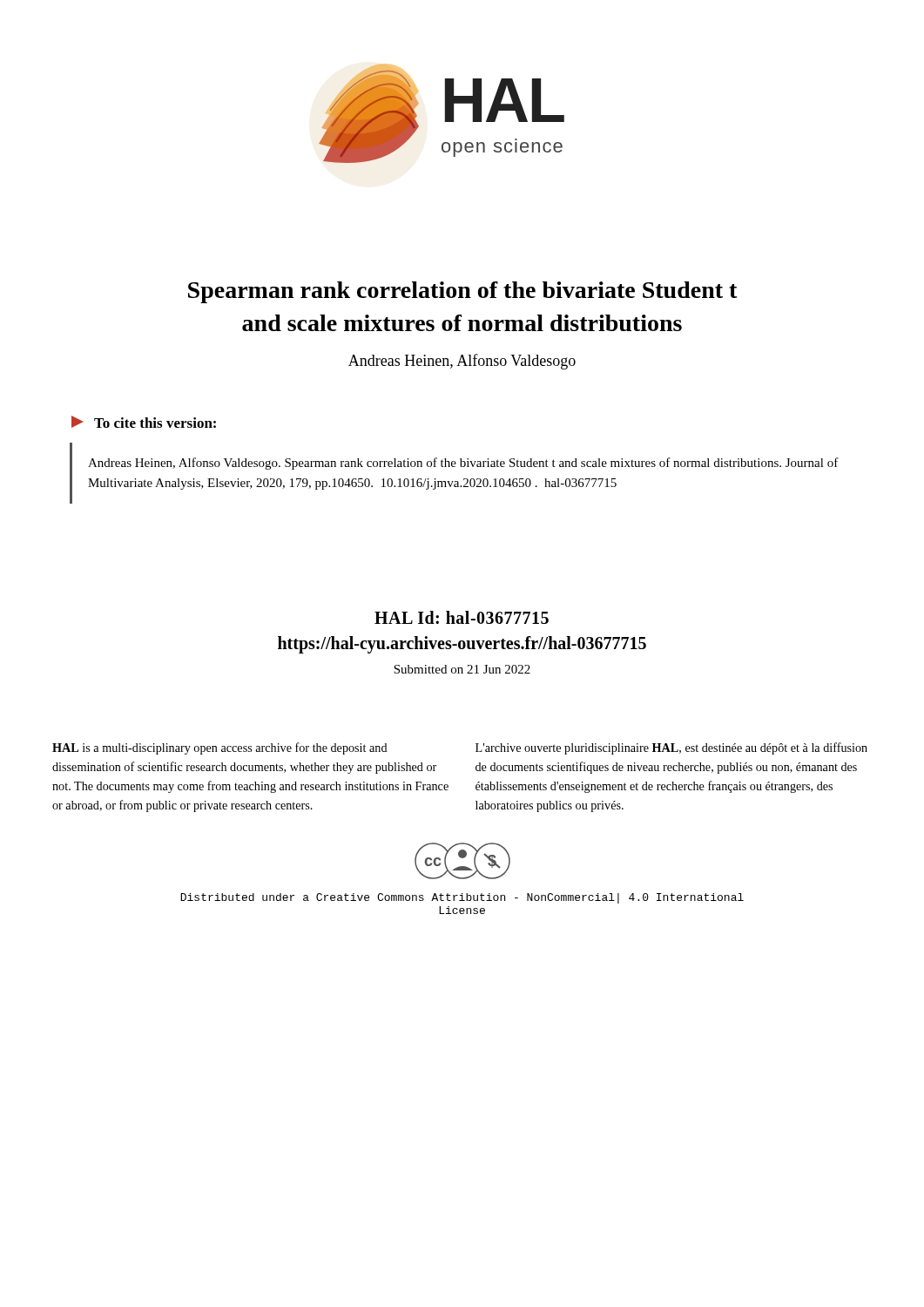Screen dimensions: 1307x924
Task: Where is the passage that starts "HAL is a multi-disciplinary open access"?
Action: click(250, 776)
